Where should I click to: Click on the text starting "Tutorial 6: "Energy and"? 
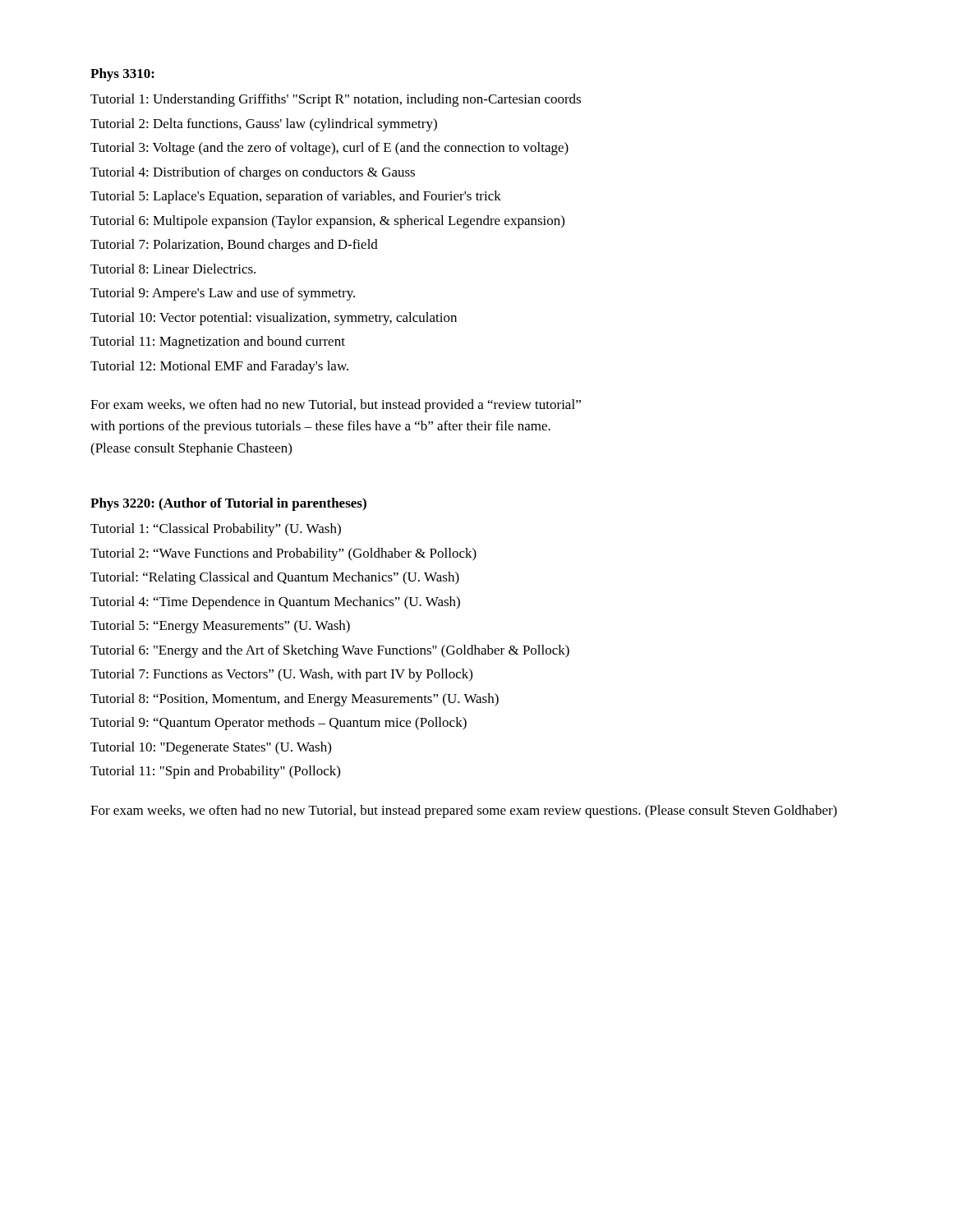click(330, 650)
